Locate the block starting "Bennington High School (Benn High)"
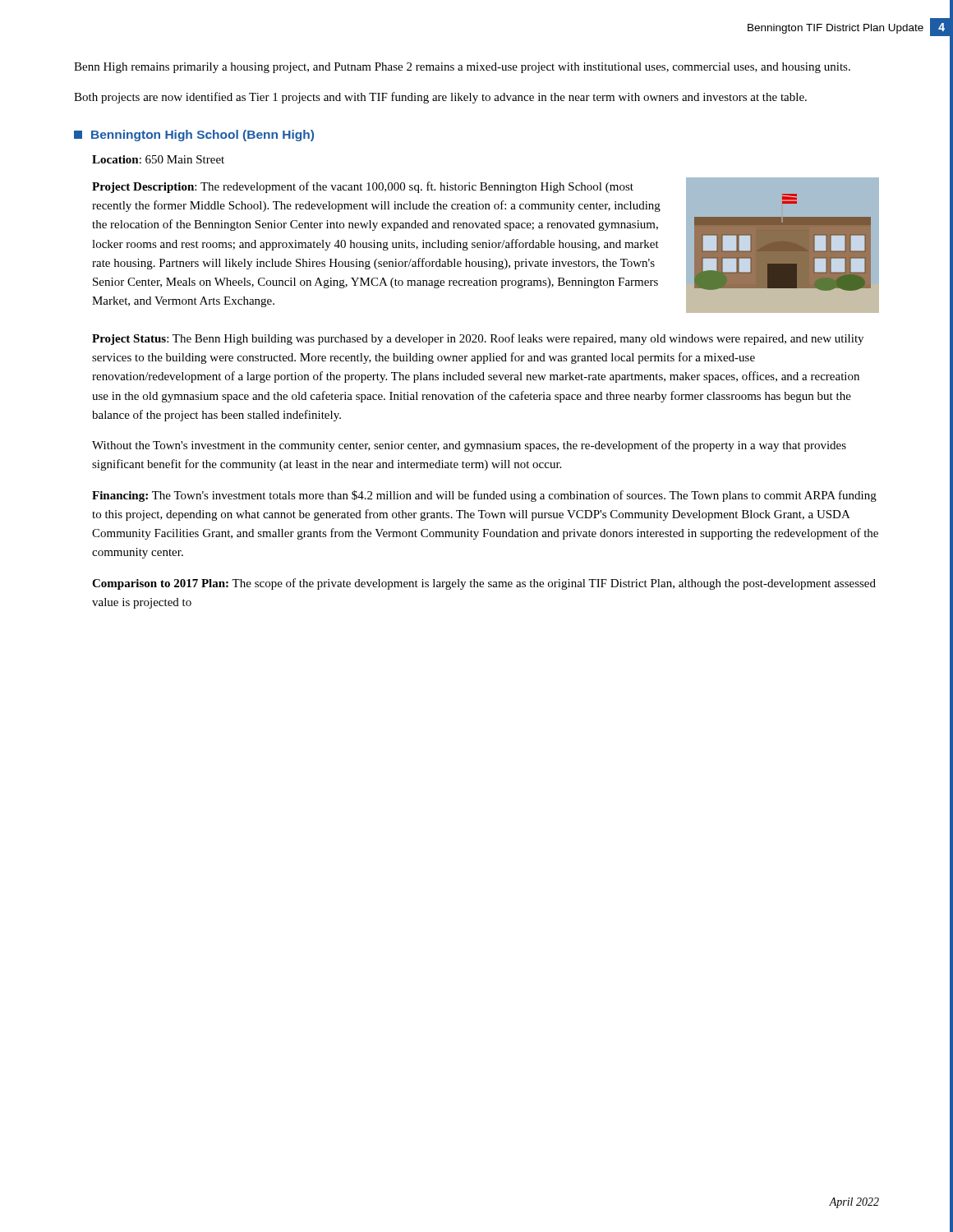The width and height of the screenshot is (953, 1232). pyautogui.click(x=202, y=134)
